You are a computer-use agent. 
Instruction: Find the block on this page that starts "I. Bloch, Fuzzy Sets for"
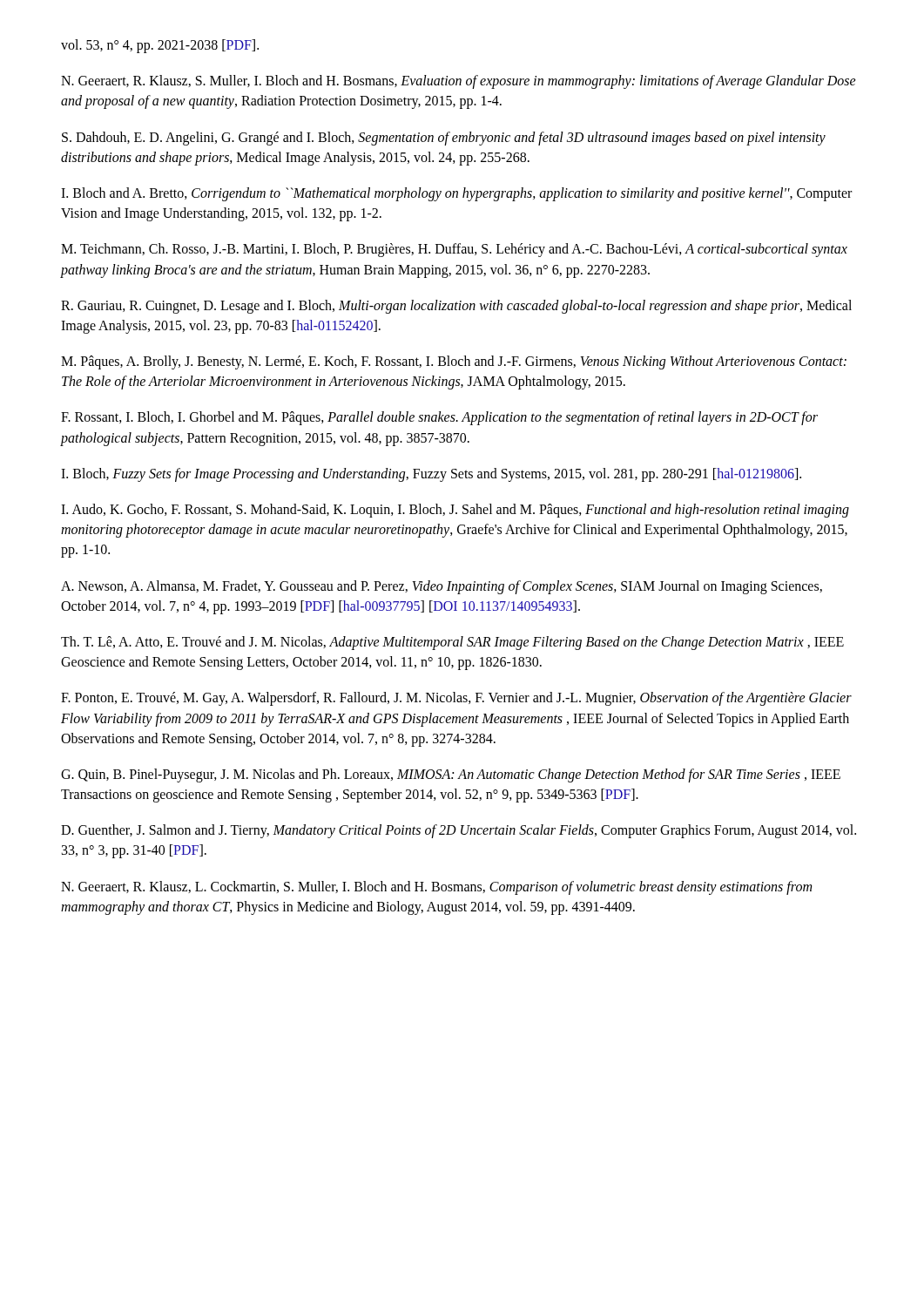[x=432, y=473]
